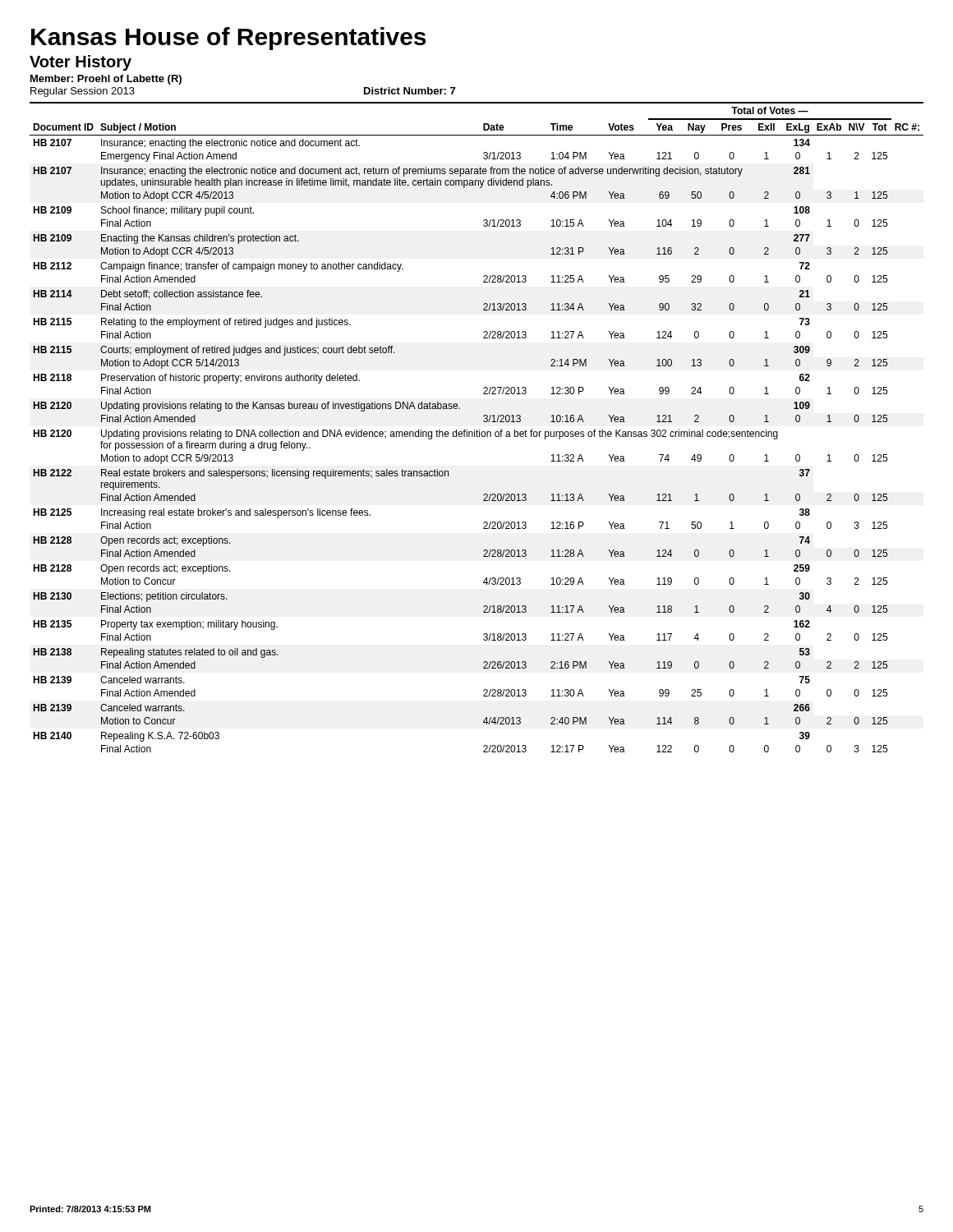Click on the title that reads "Kansas House of Representatives"

228,37
